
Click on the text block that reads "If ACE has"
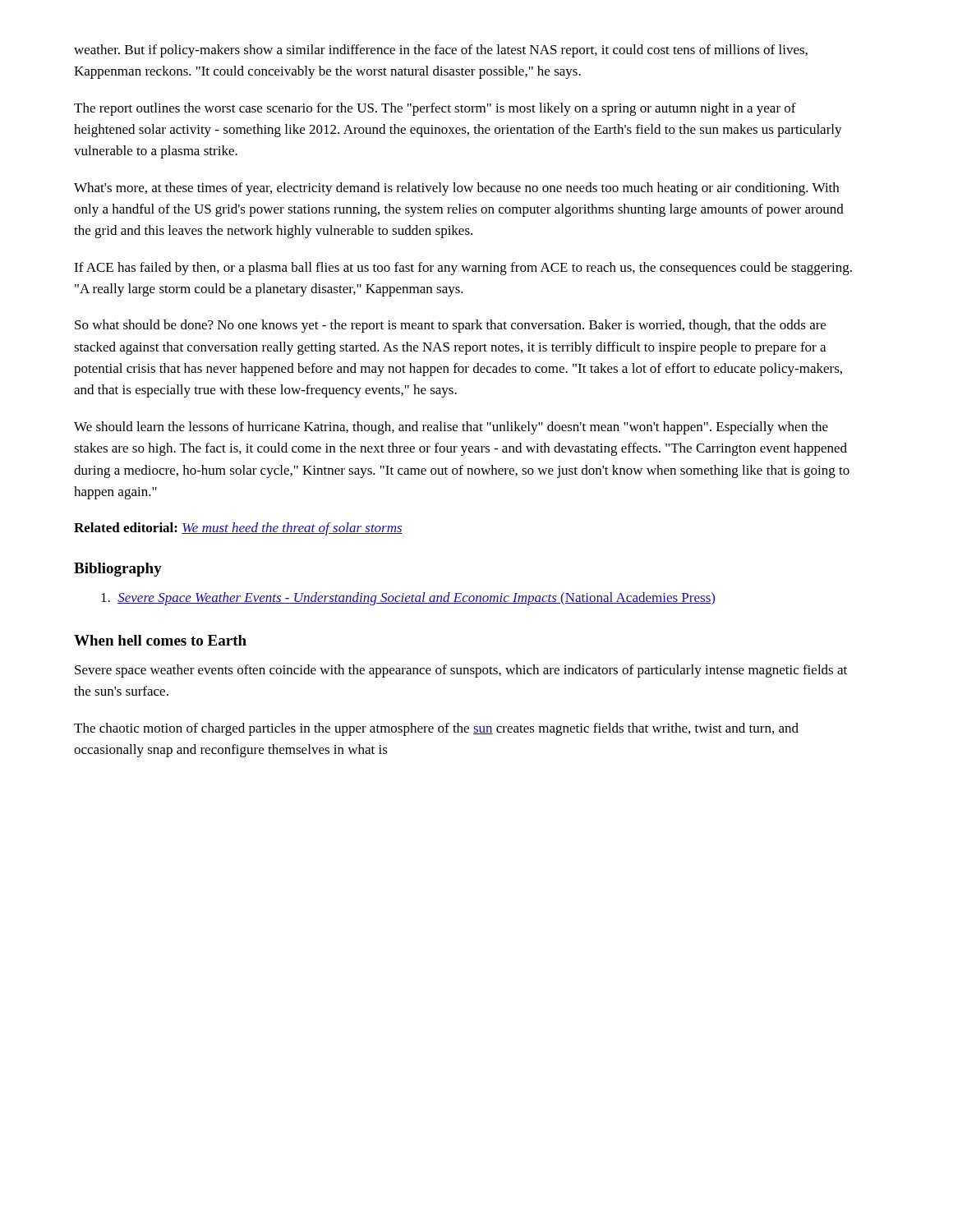(463, 278)
